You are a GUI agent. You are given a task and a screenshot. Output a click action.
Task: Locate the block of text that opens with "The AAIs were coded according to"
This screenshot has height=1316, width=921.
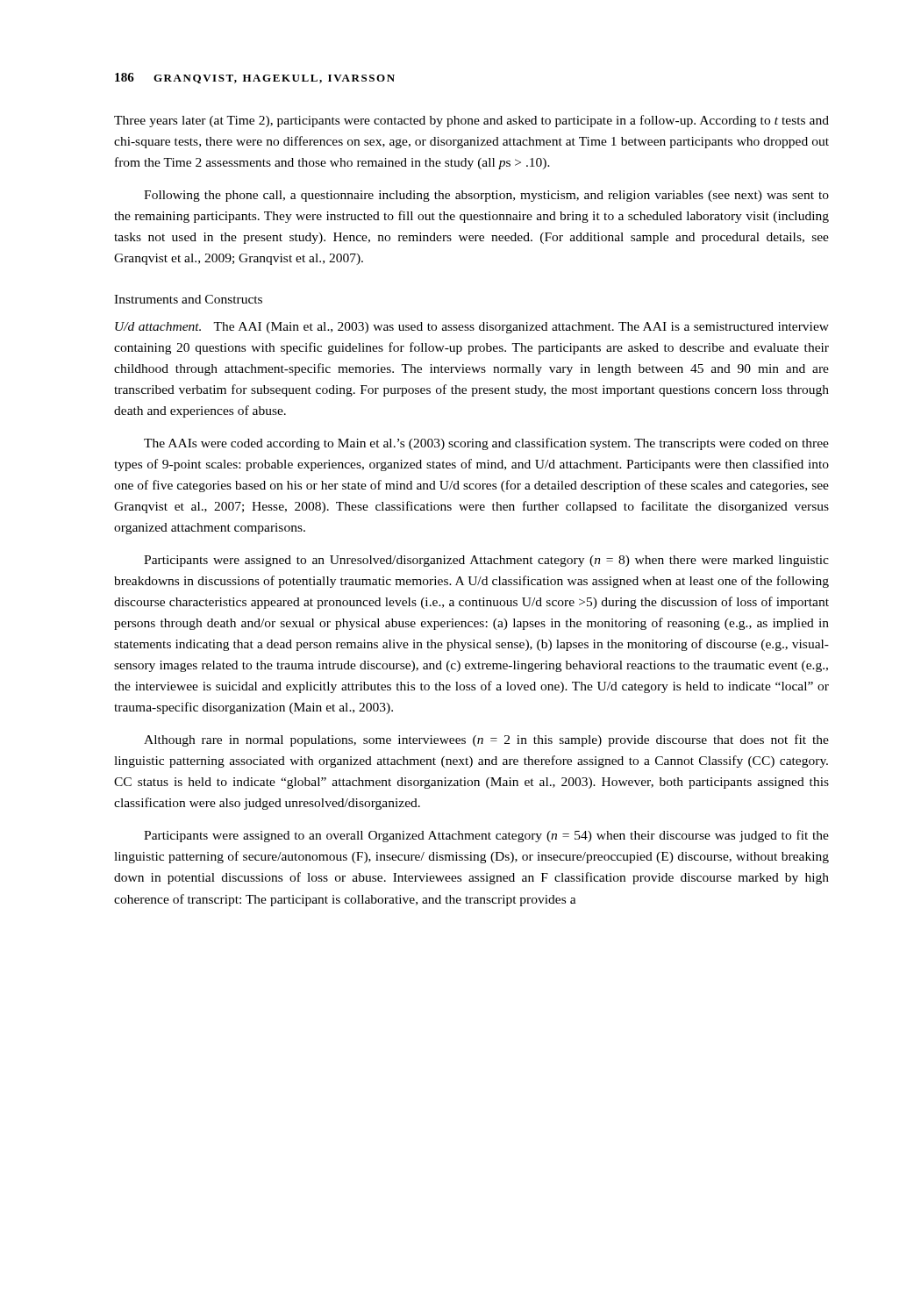pyautogui.click(x=471, y=485)
